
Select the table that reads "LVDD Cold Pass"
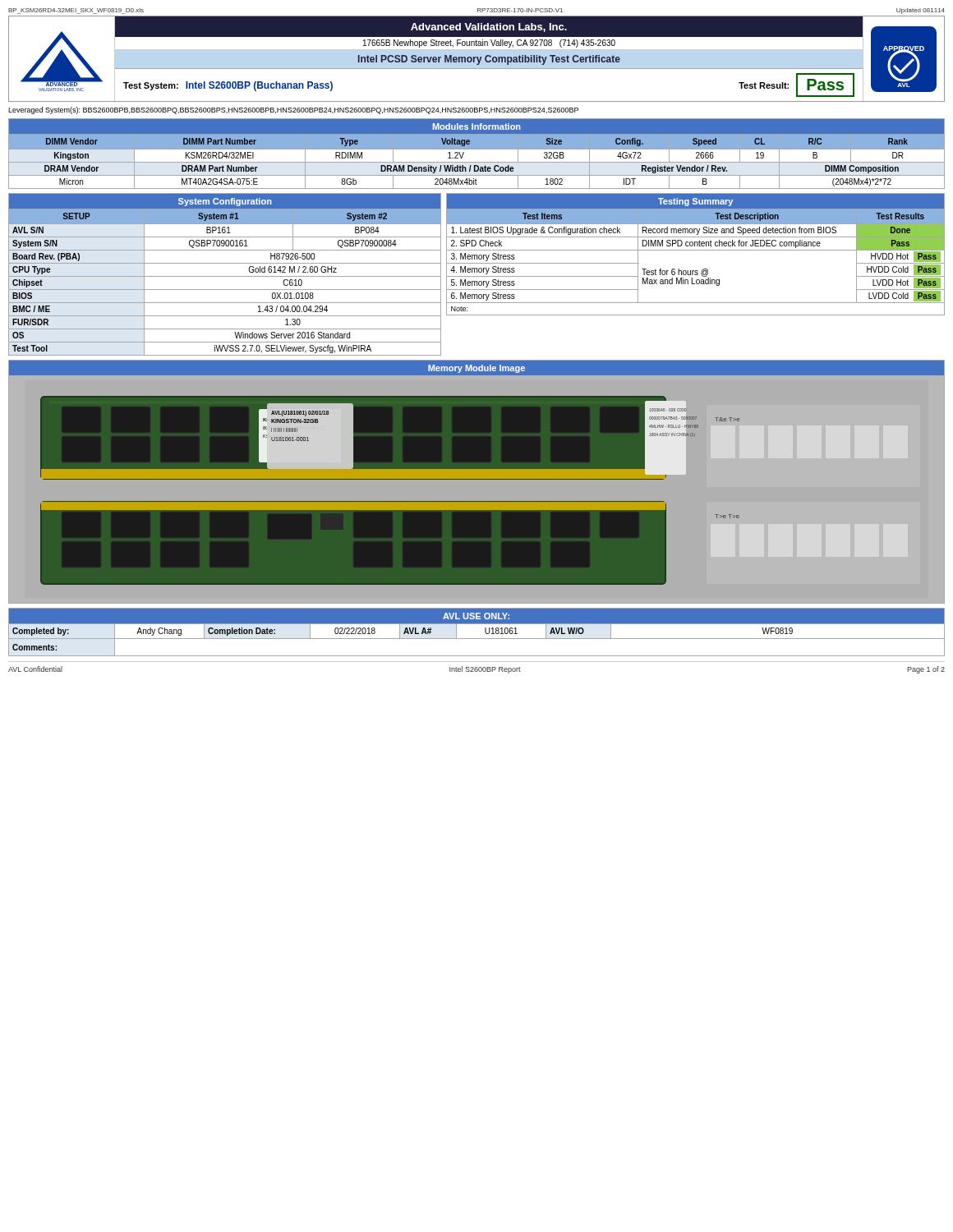pyautogui.click(x=696, y=274)
